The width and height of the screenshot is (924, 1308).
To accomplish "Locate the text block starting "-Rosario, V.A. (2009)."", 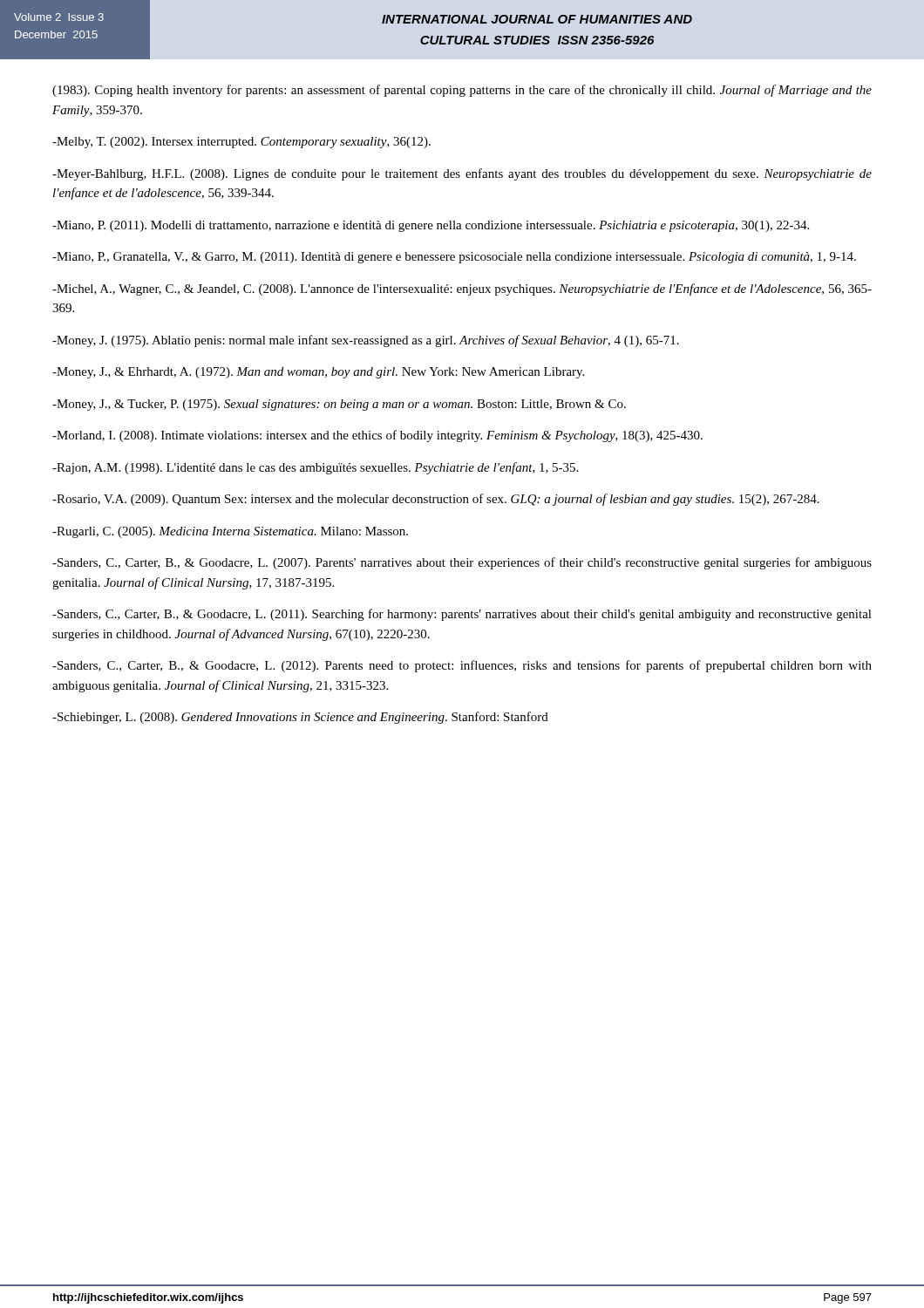I will point(436,499).
